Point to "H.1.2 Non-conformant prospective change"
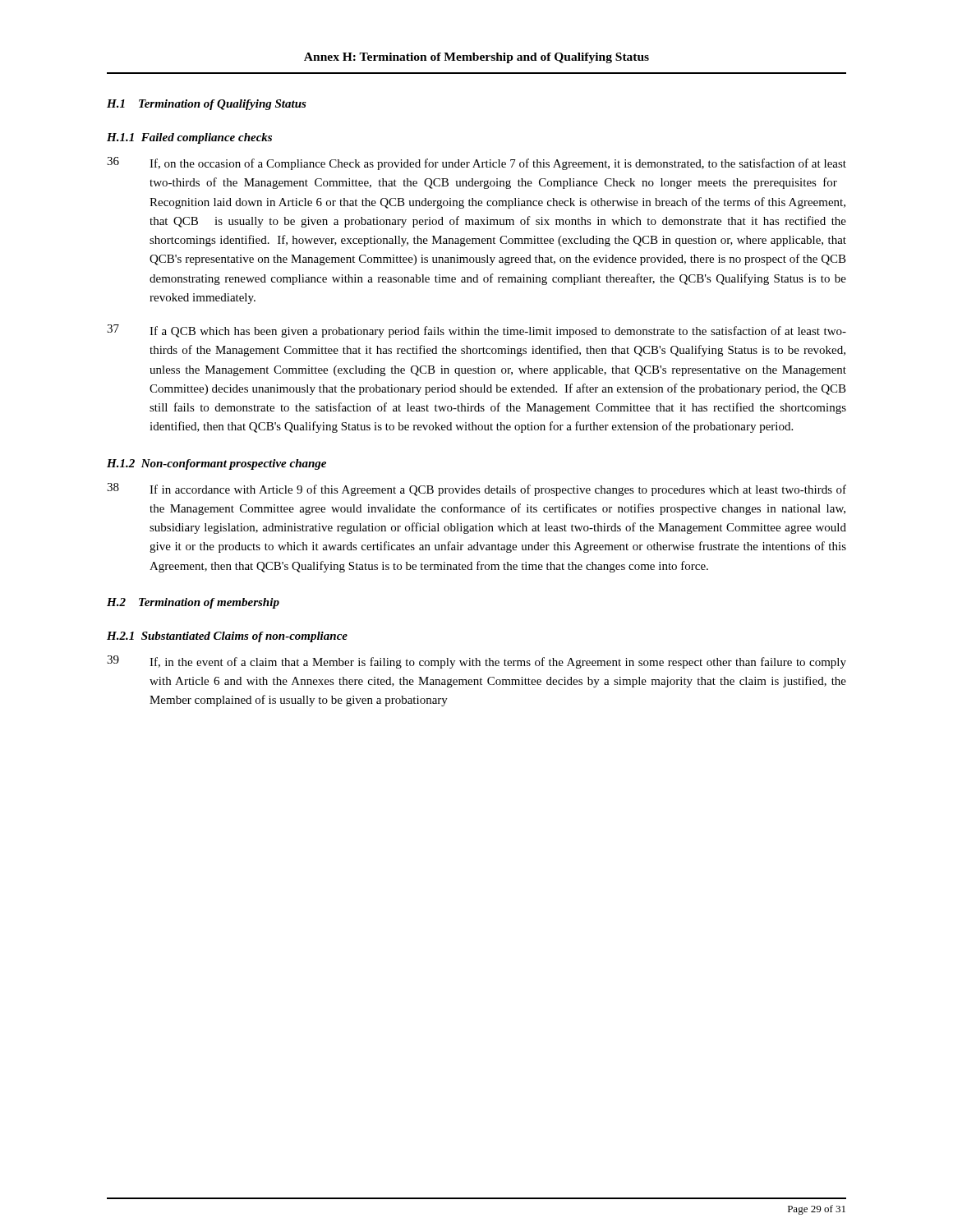 217,463
